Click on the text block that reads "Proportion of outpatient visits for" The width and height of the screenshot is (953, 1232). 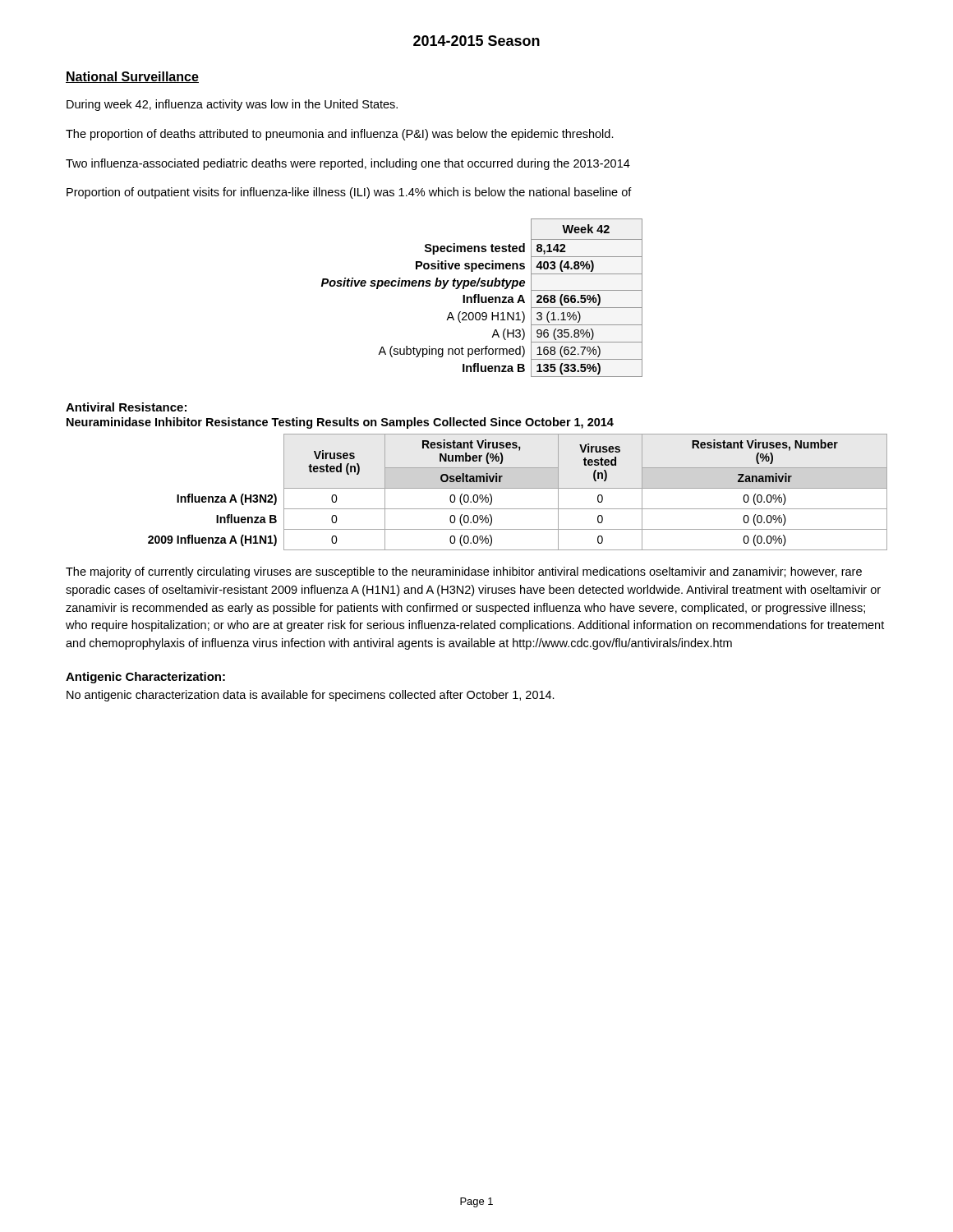348,192
